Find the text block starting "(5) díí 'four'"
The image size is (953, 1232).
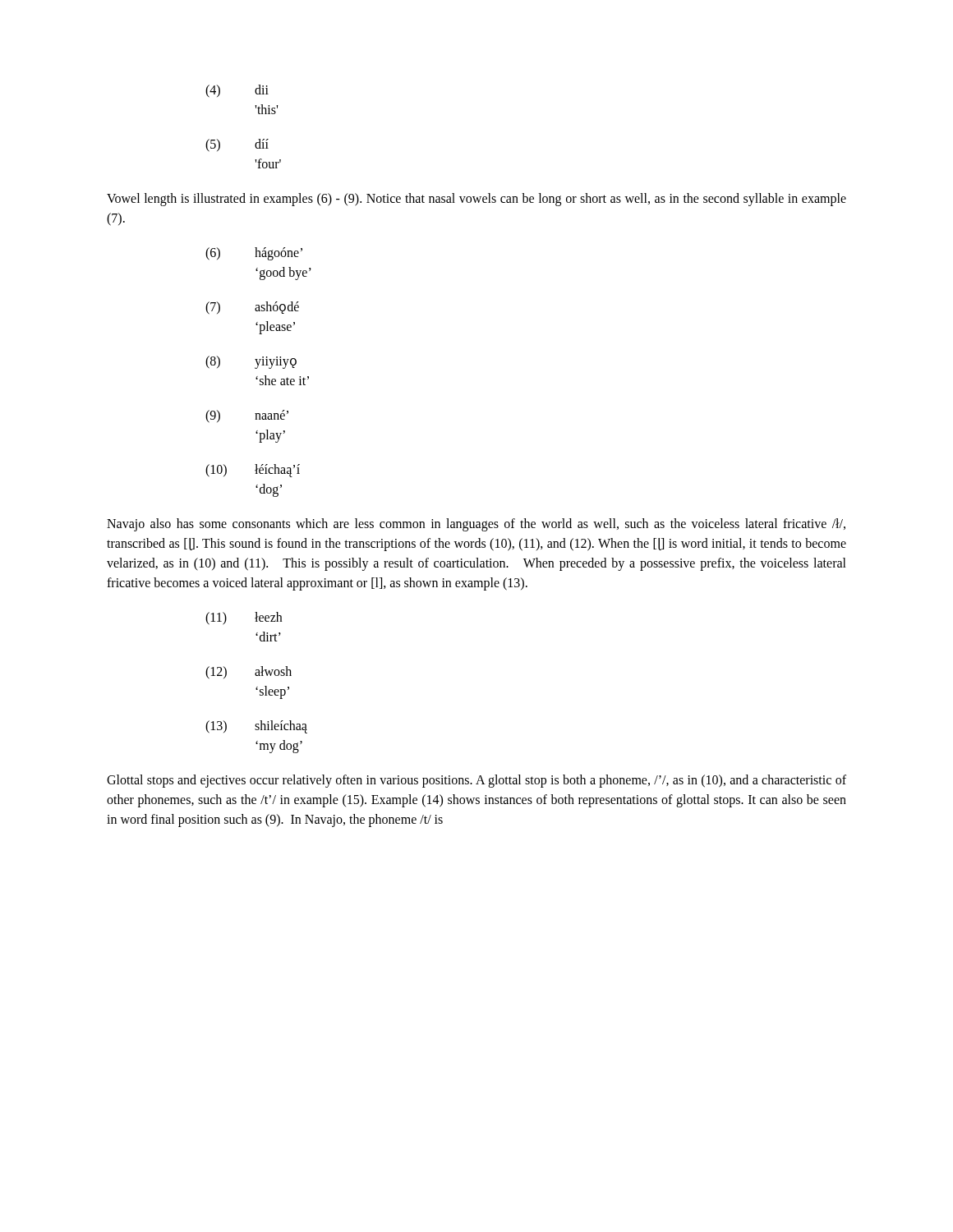pyautogui.click(x=214, y=144)
